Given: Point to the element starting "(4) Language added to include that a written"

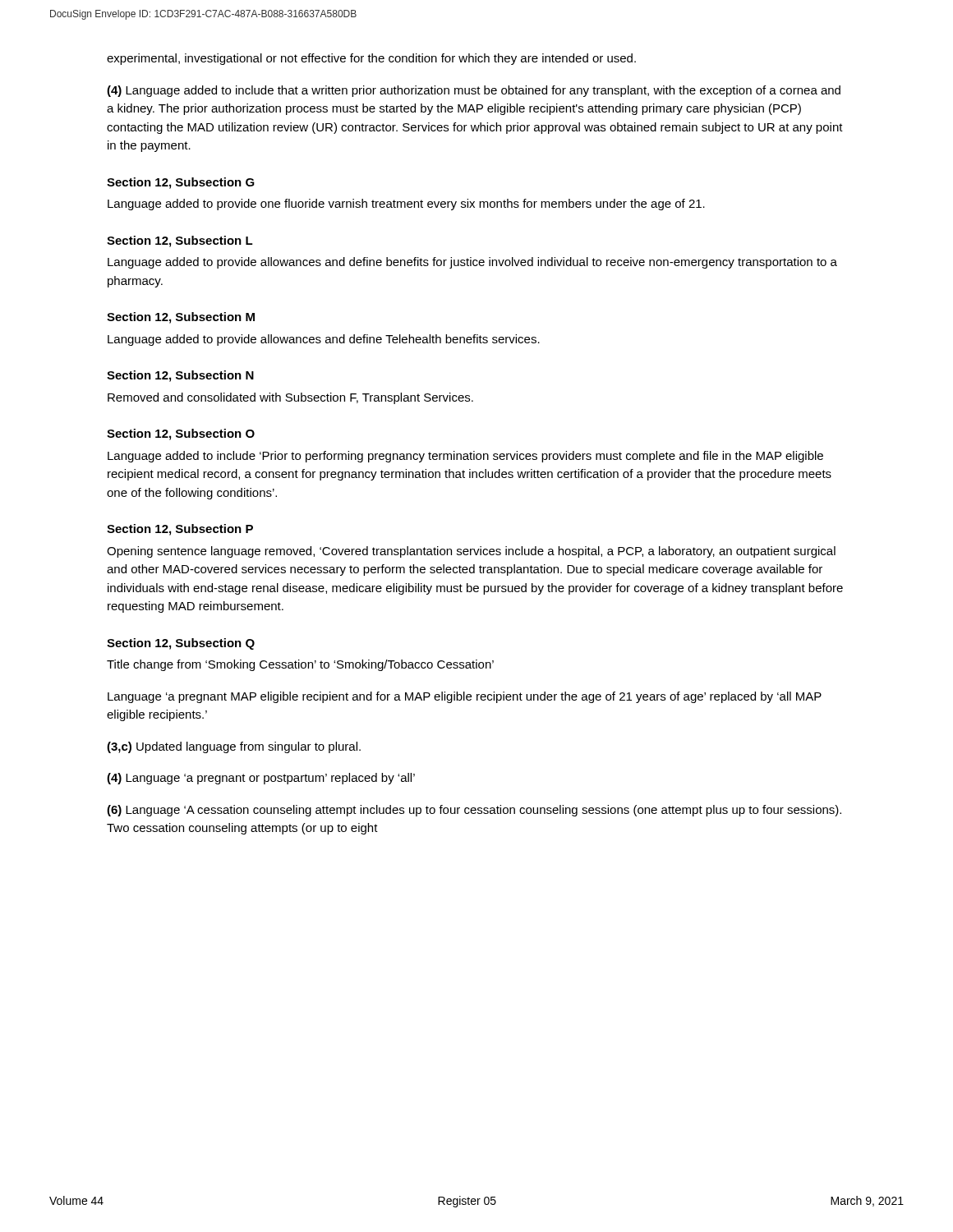Looking at the screenshot, I should [475, 117].
